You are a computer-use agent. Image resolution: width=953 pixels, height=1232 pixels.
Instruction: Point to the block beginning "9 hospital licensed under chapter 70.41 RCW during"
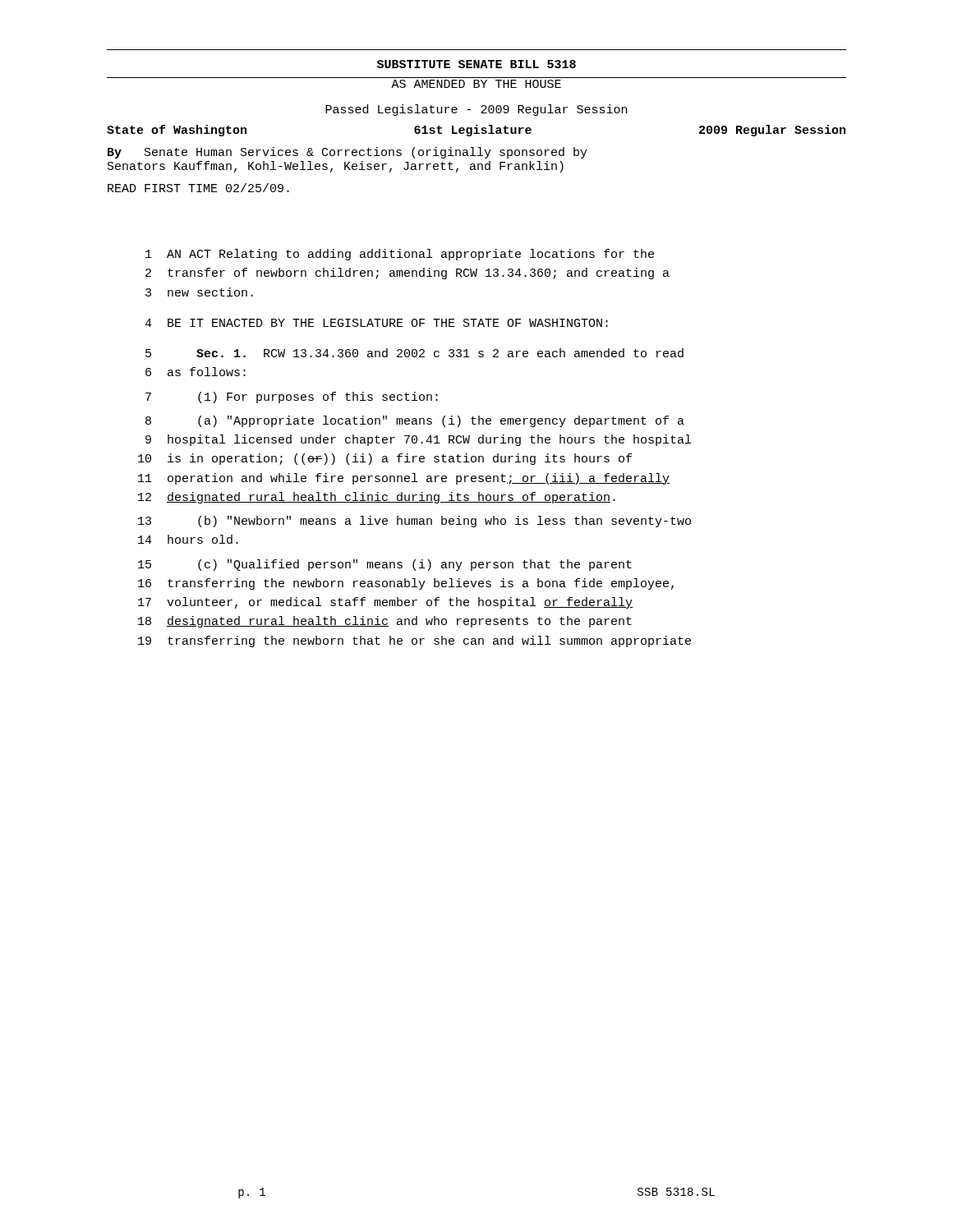[476, 441]
